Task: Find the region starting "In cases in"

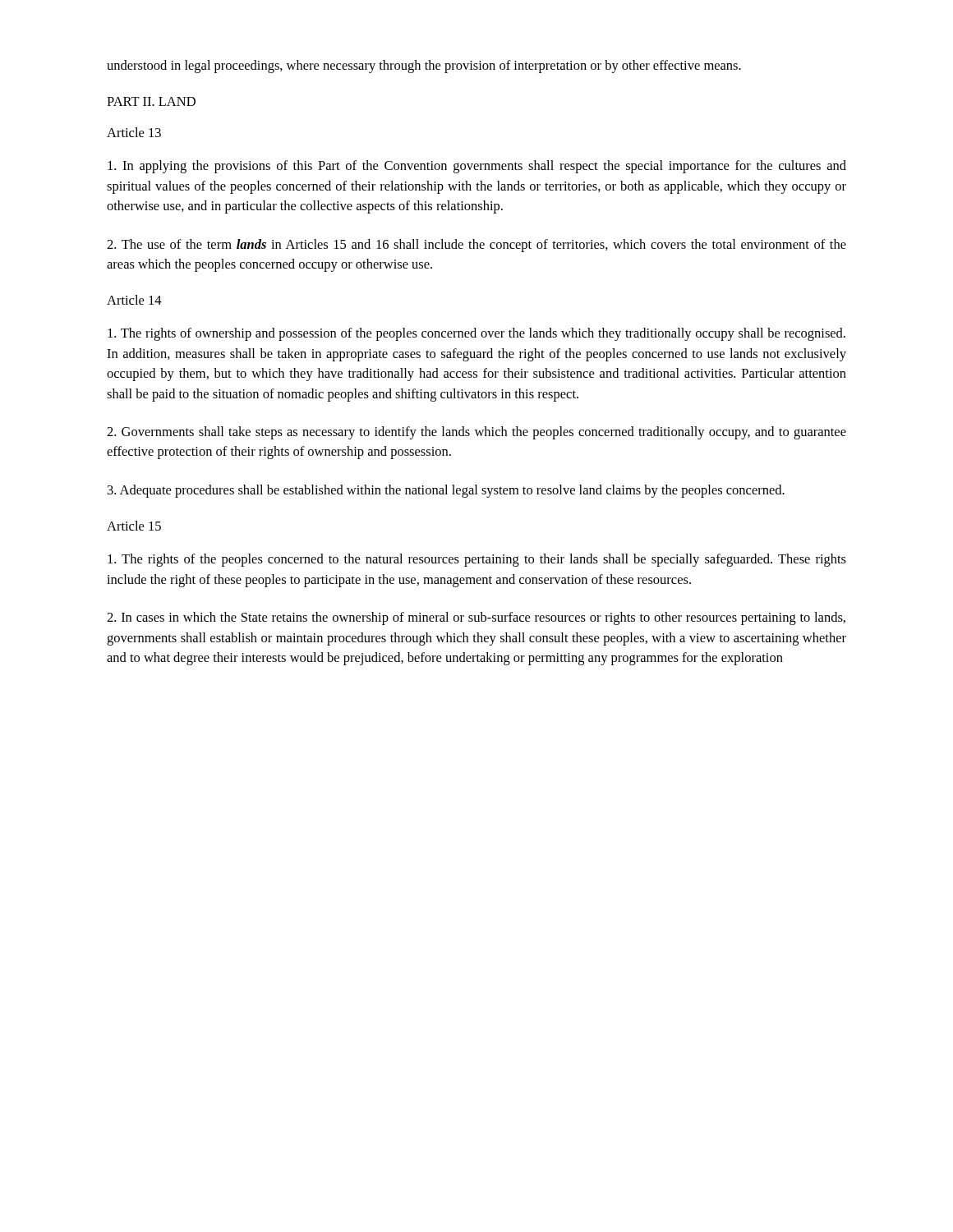Action: click(476, 637)
